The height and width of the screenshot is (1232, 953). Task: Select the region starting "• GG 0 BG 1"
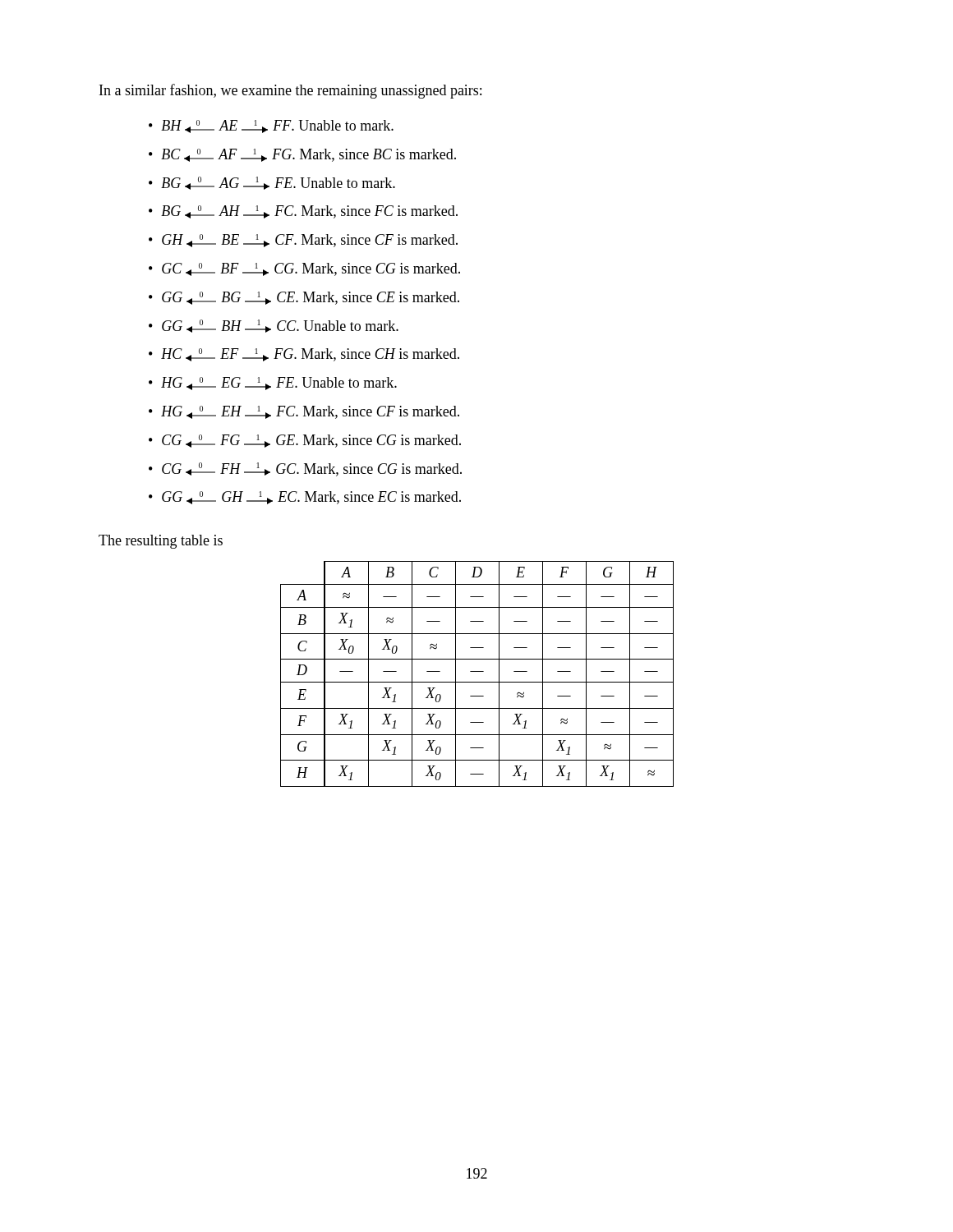[x=304, y=298]
